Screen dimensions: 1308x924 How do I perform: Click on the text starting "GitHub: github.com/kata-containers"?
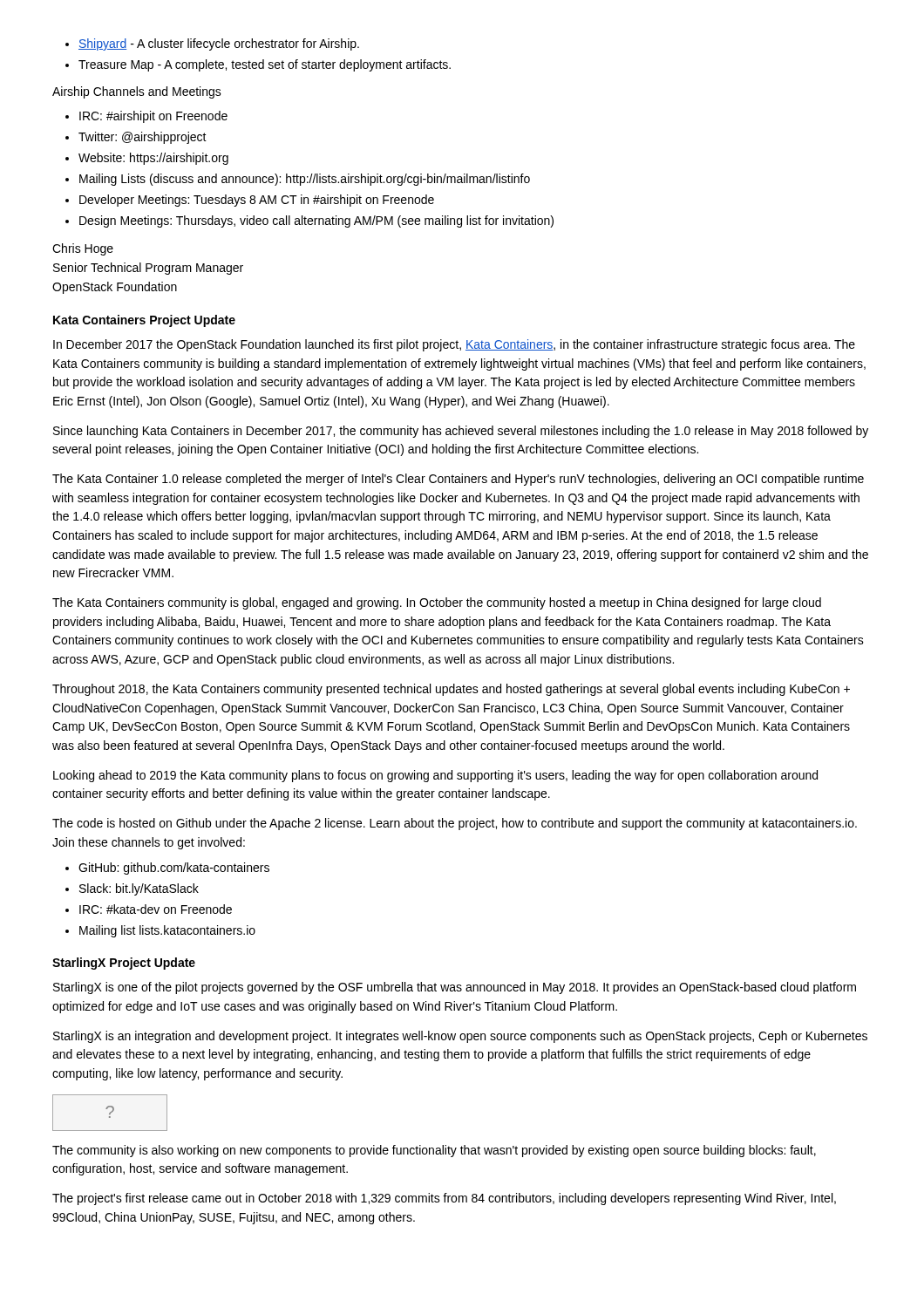(167, 869)
